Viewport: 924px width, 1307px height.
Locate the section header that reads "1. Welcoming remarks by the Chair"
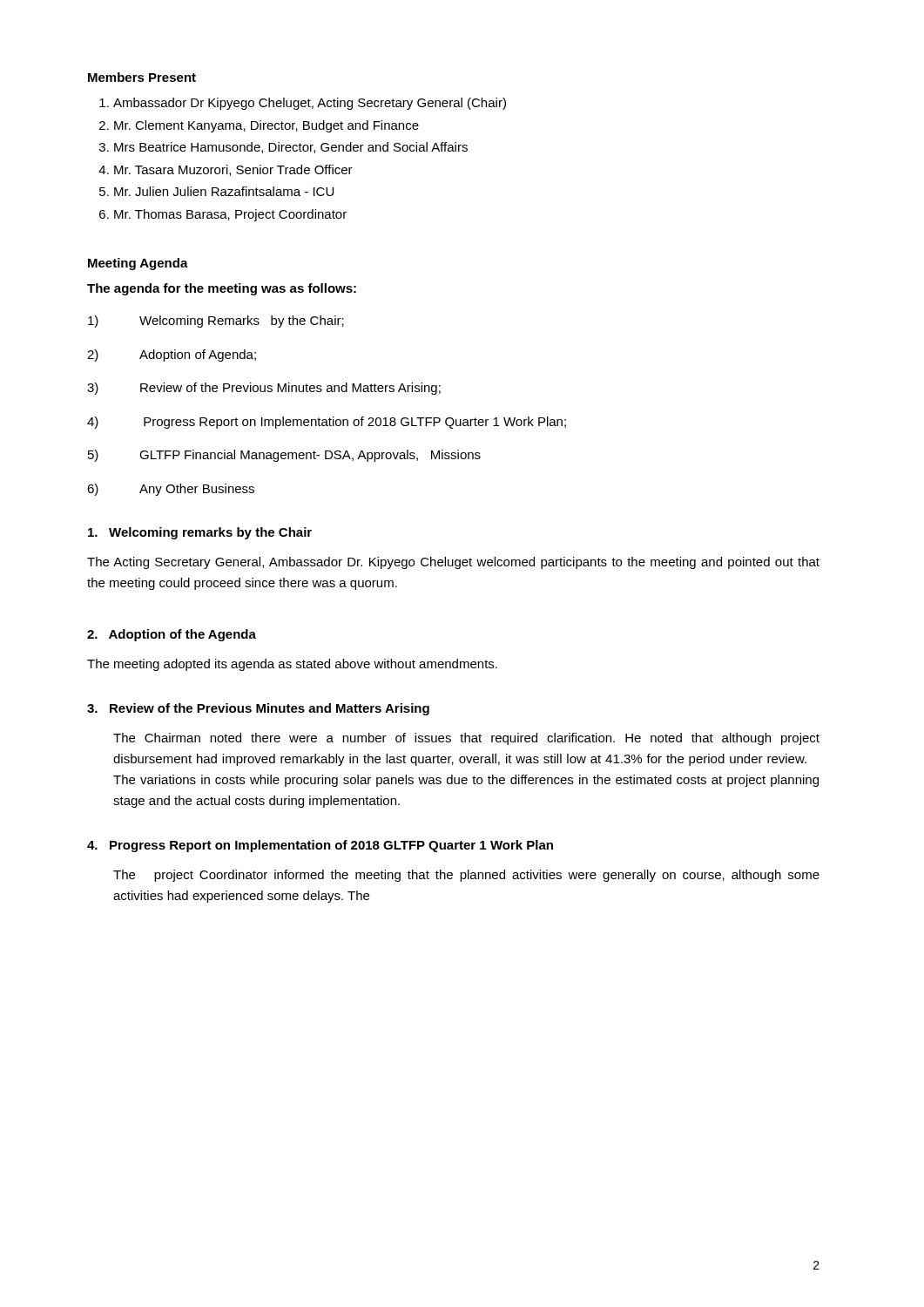click(x=200, y=532)
